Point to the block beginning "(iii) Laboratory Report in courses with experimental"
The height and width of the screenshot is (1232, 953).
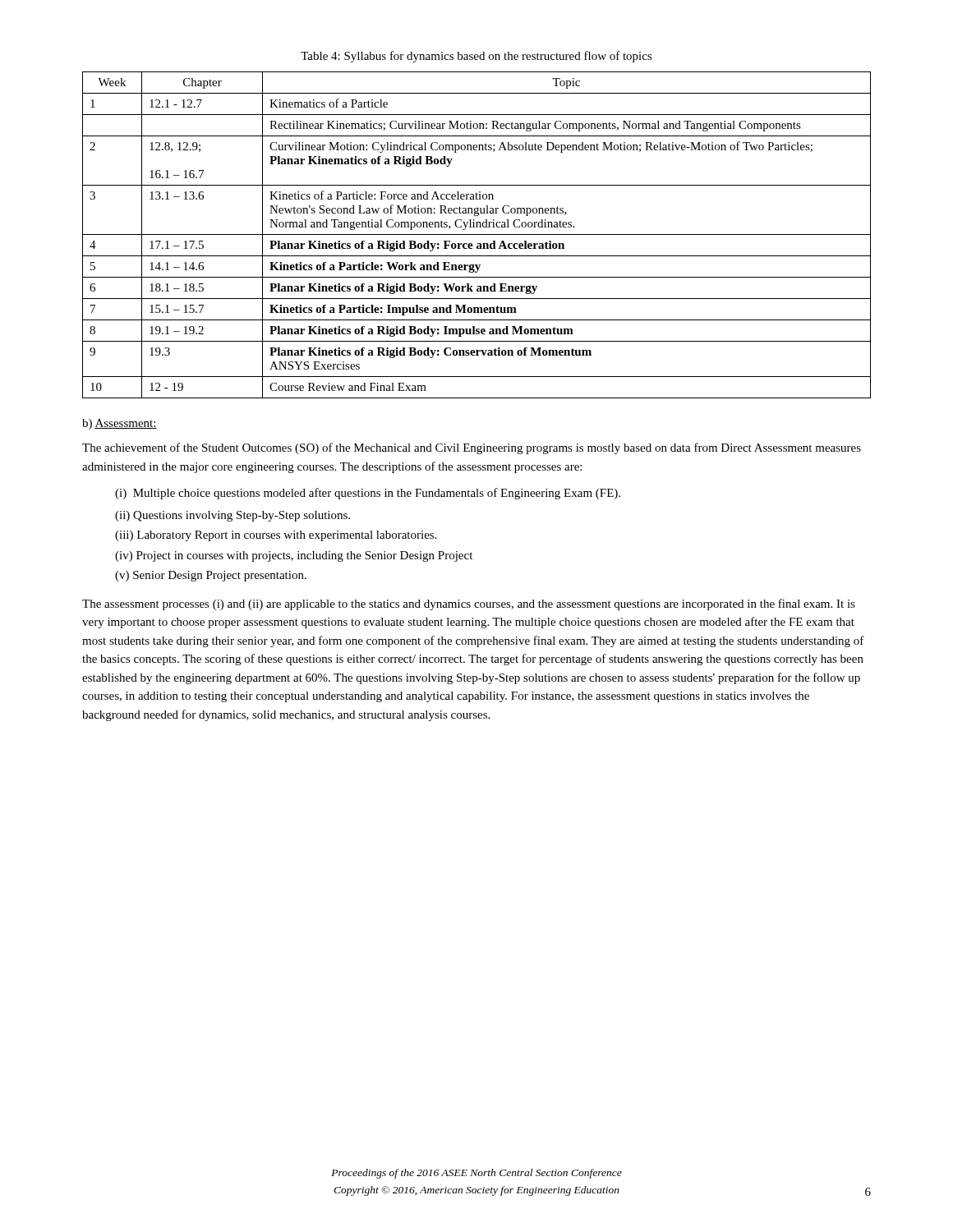click(x=276, y=535)
